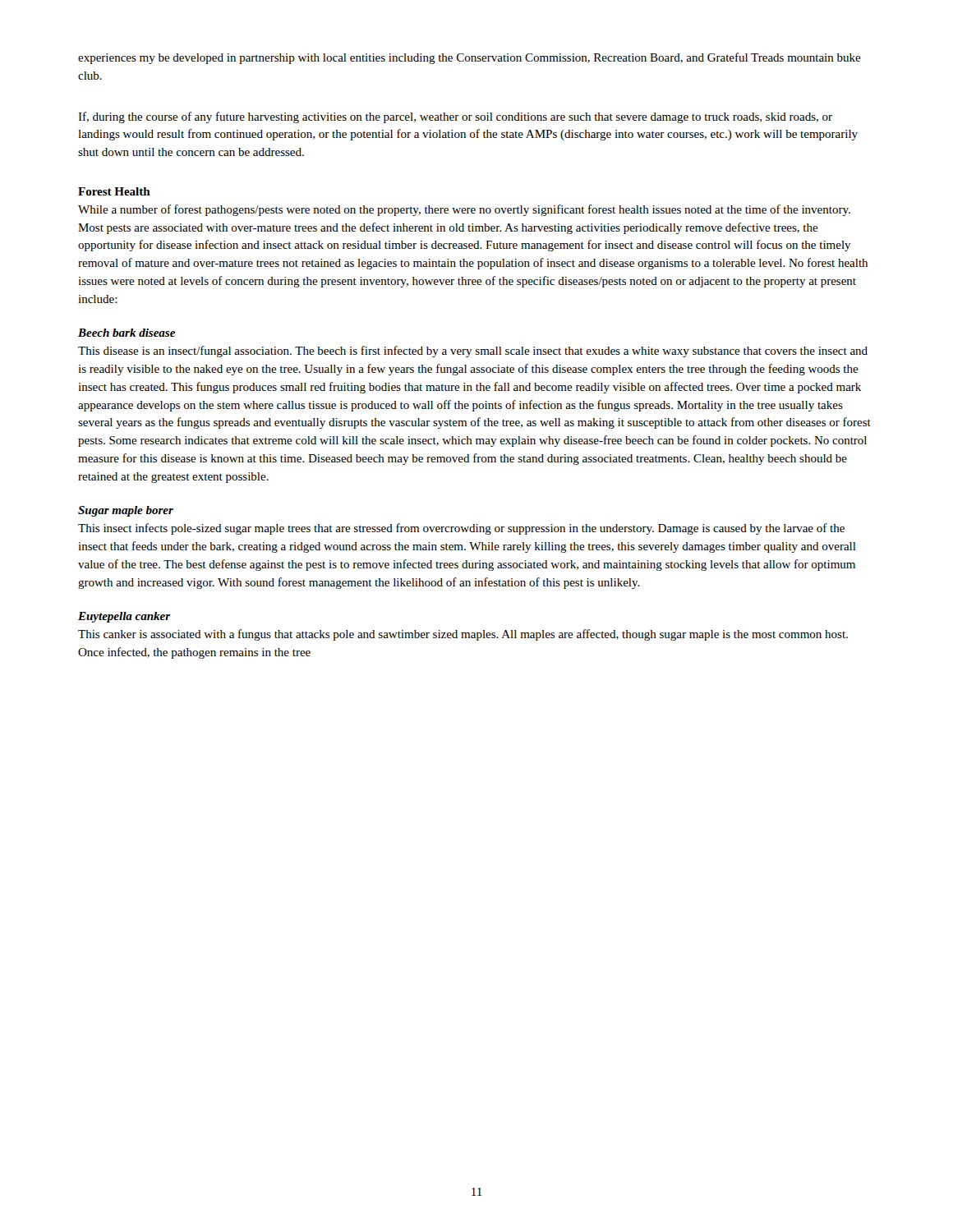Click on the text block that reads "This canker is associated with a fungus"
The height and width of the screenshot is (1232, 953).
(x=463, y=643)
